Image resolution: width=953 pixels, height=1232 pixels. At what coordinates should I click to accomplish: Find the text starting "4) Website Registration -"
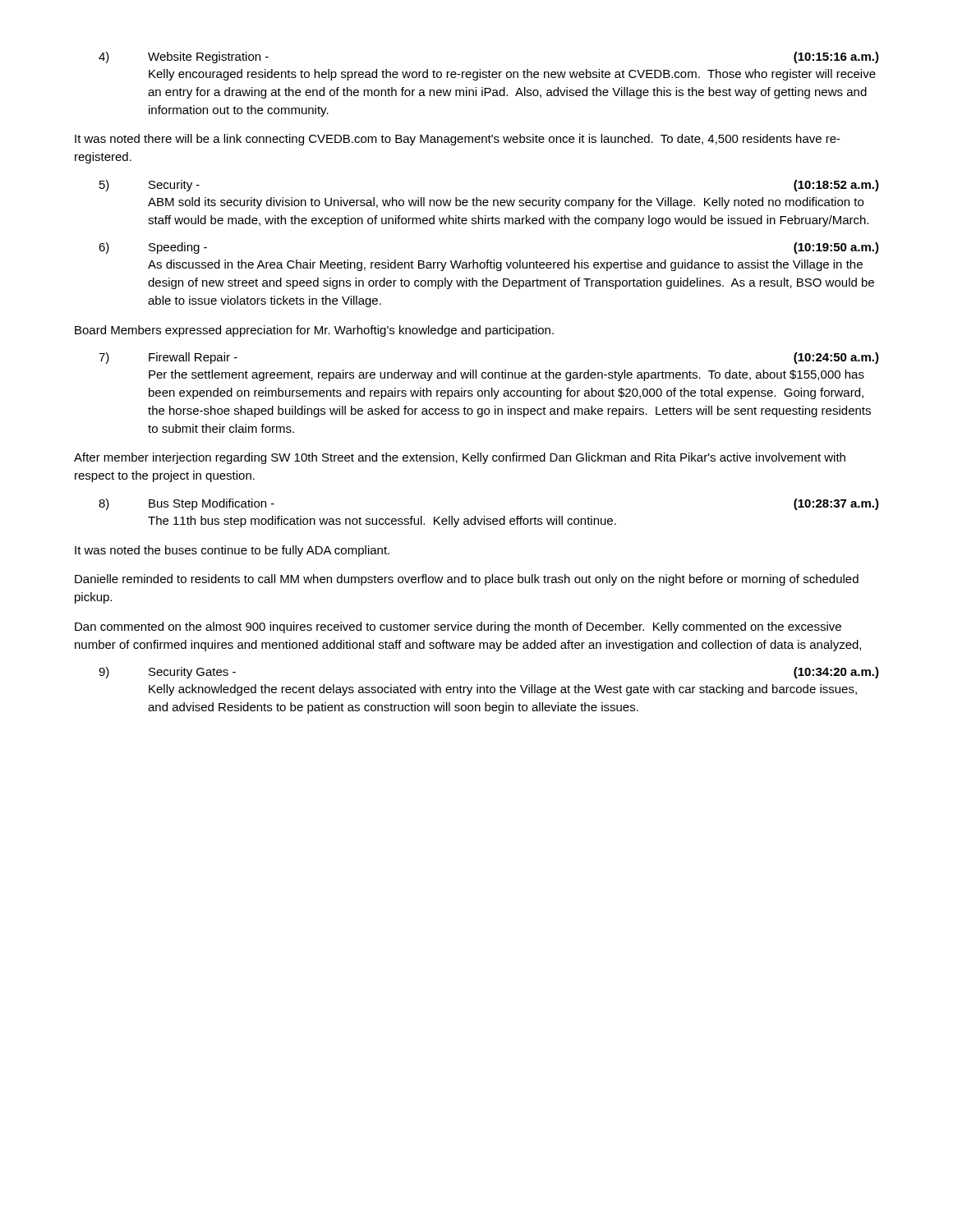tap(476, 84)
